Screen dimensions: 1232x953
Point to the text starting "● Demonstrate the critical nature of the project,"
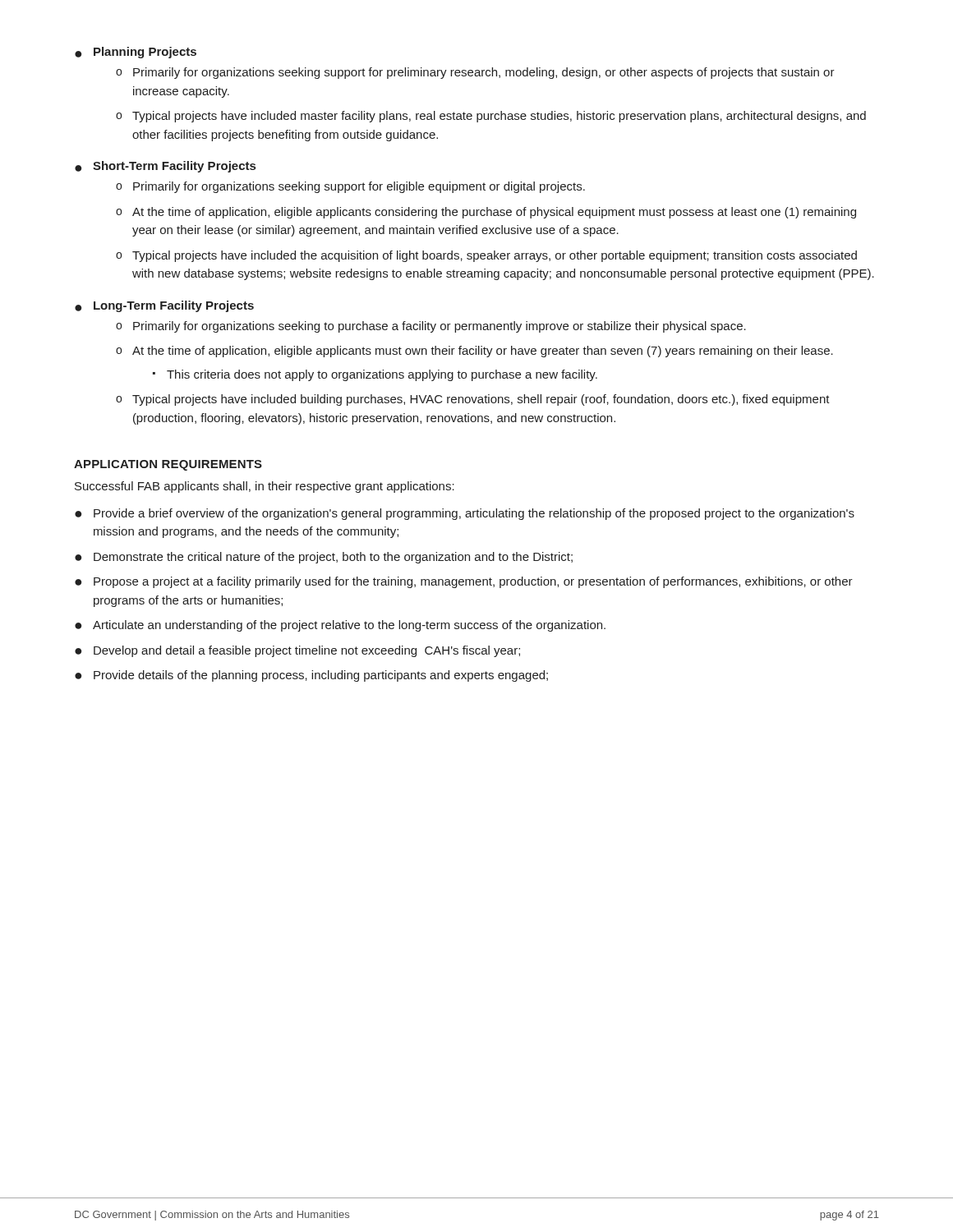point(476,557)
